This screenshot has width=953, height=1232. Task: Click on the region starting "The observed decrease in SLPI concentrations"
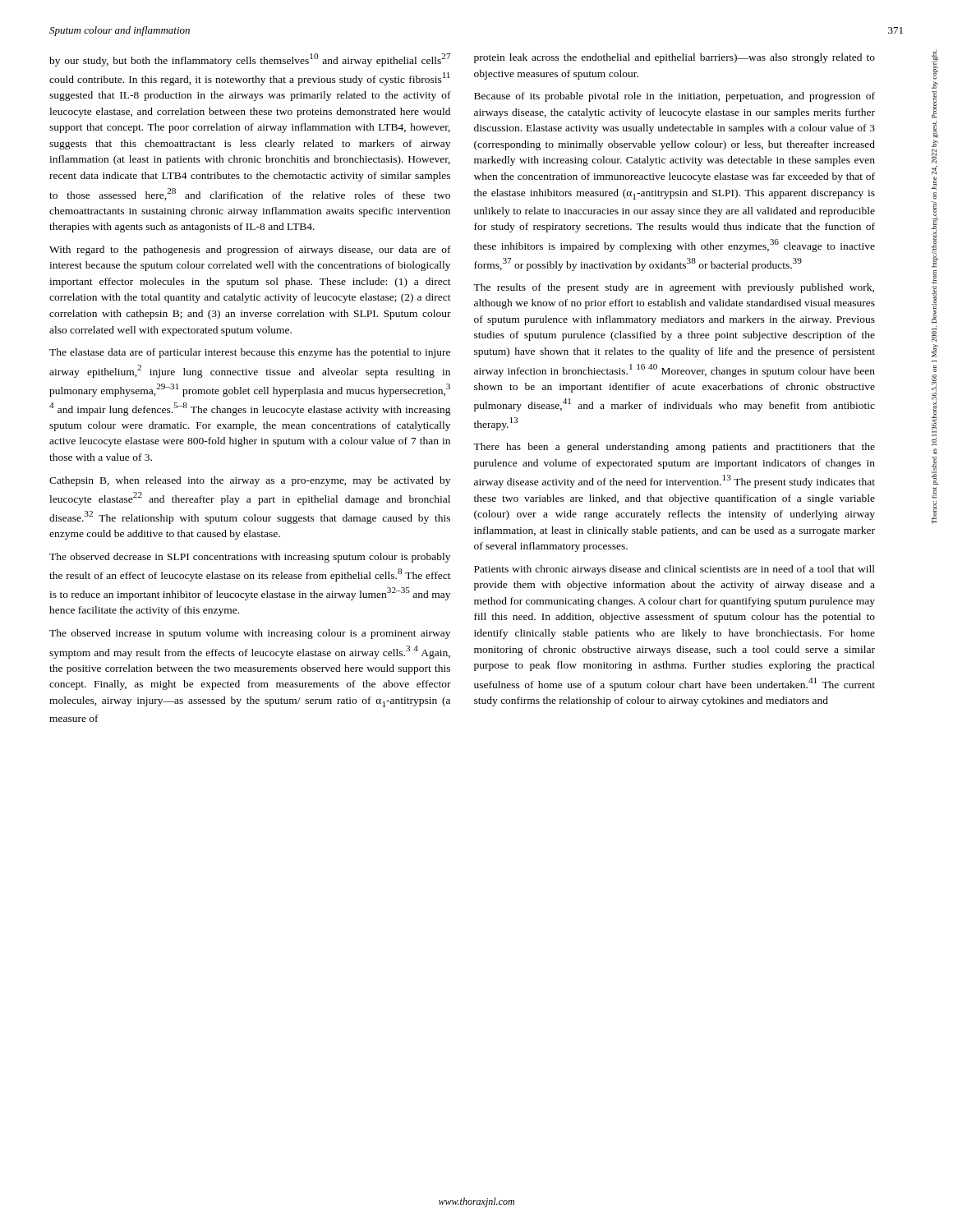click(x=250, y=583)
